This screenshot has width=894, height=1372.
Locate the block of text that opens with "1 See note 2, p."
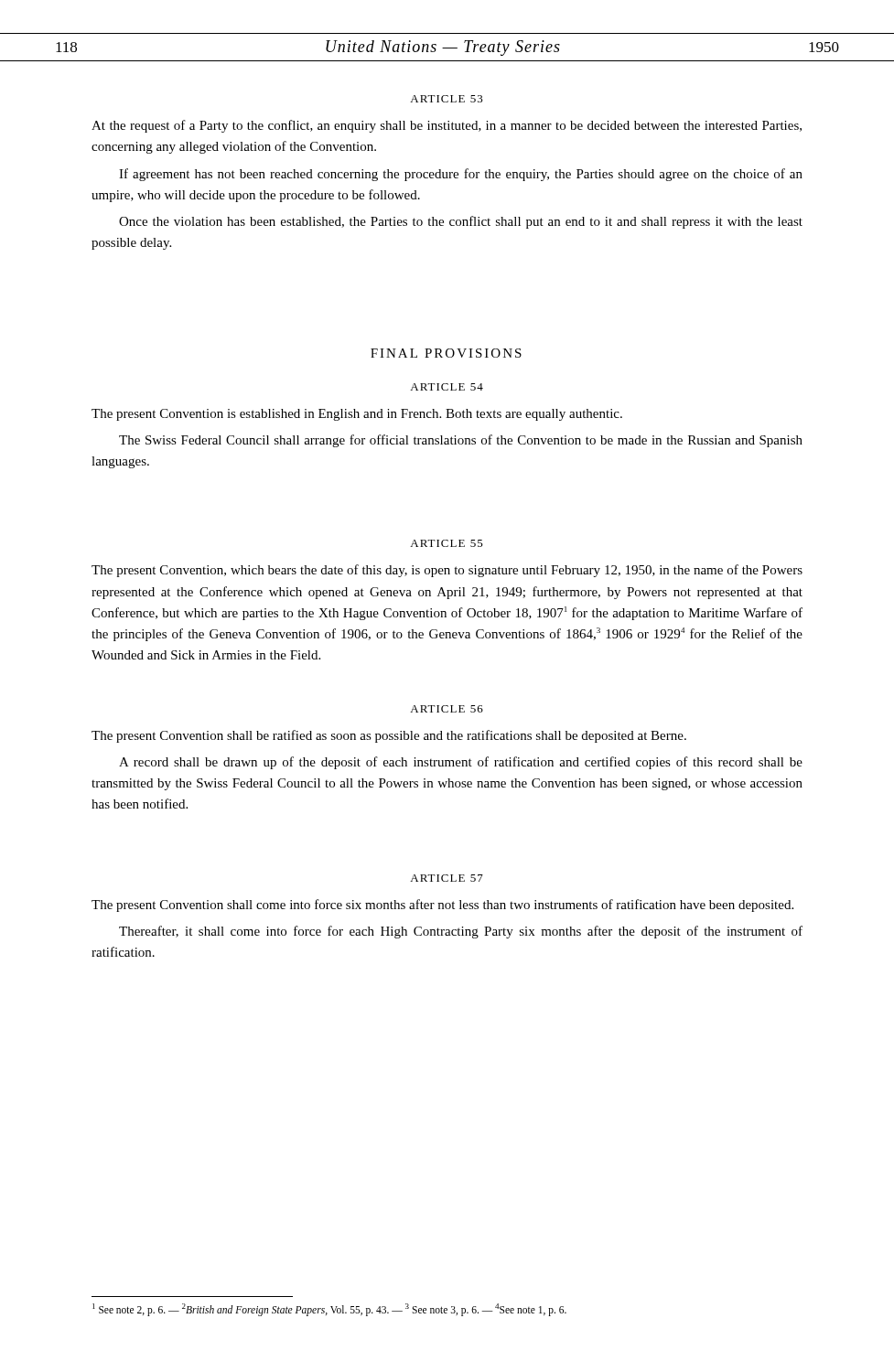tap(329, 1308)
